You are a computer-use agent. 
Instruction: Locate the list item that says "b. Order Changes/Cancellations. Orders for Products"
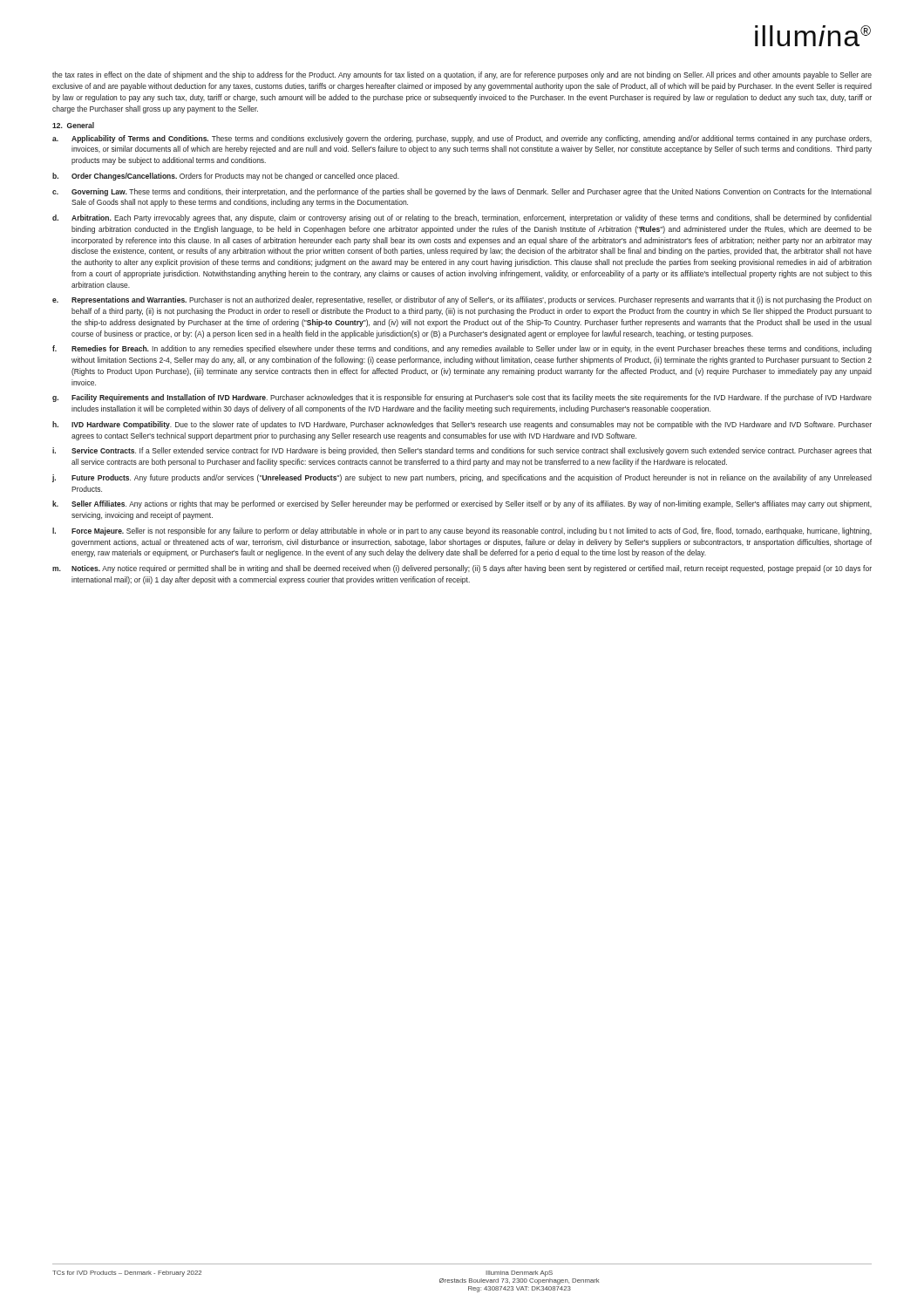226,177
